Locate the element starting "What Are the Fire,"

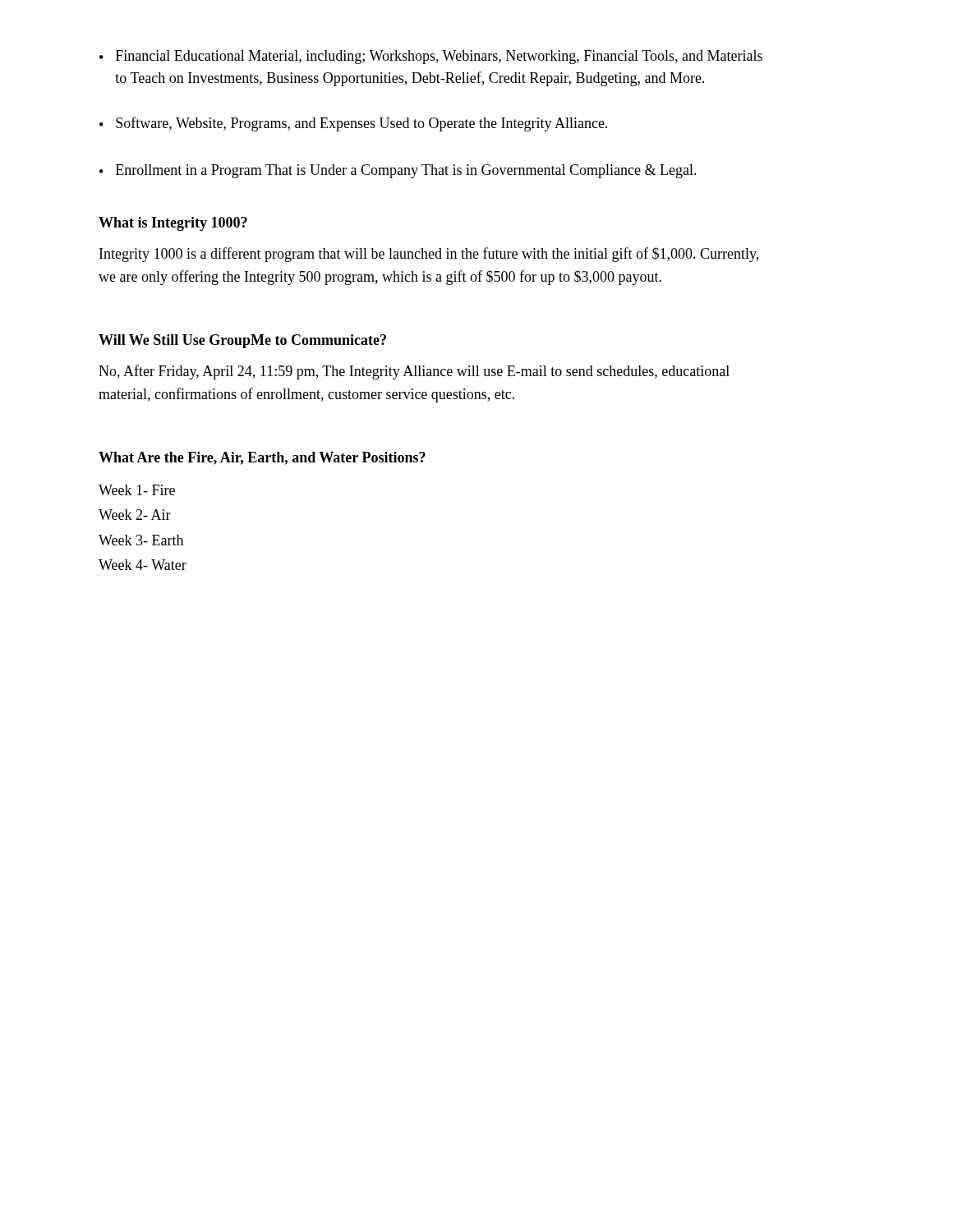tap(262, 457)
